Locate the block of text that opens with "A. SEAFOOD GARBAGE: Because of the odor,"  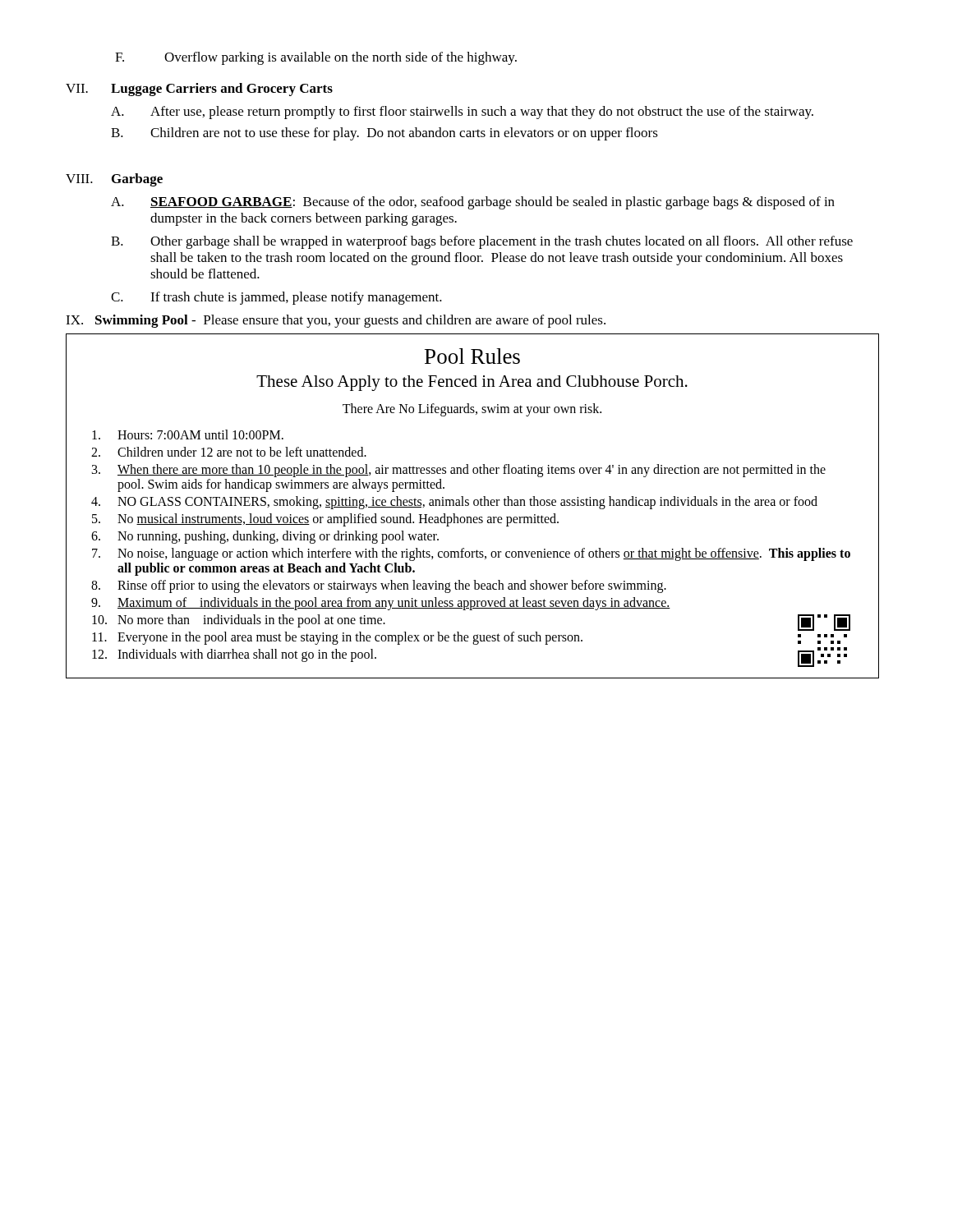[x=495, y=210]
